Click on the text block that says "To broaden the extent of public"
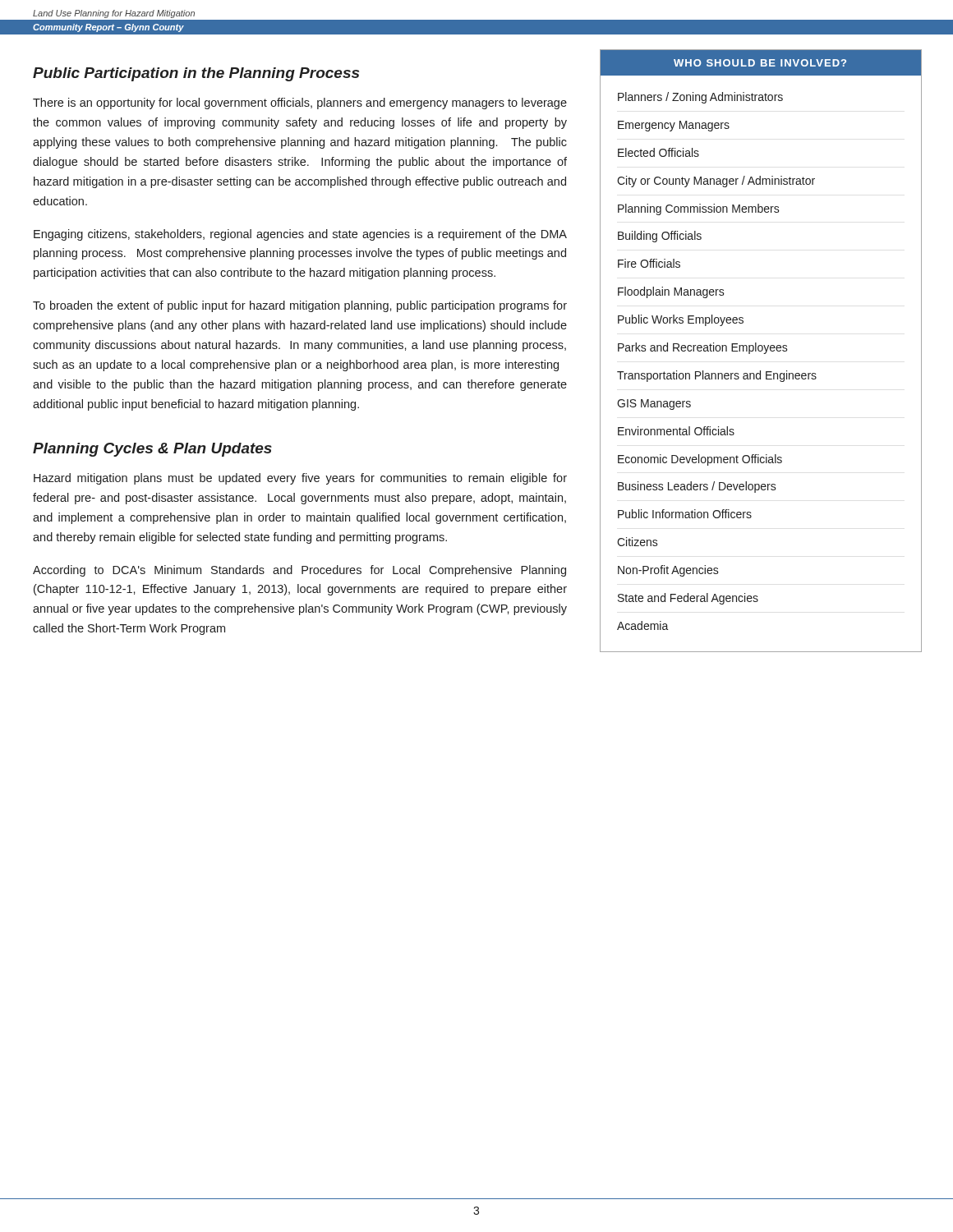 (300, 355)
